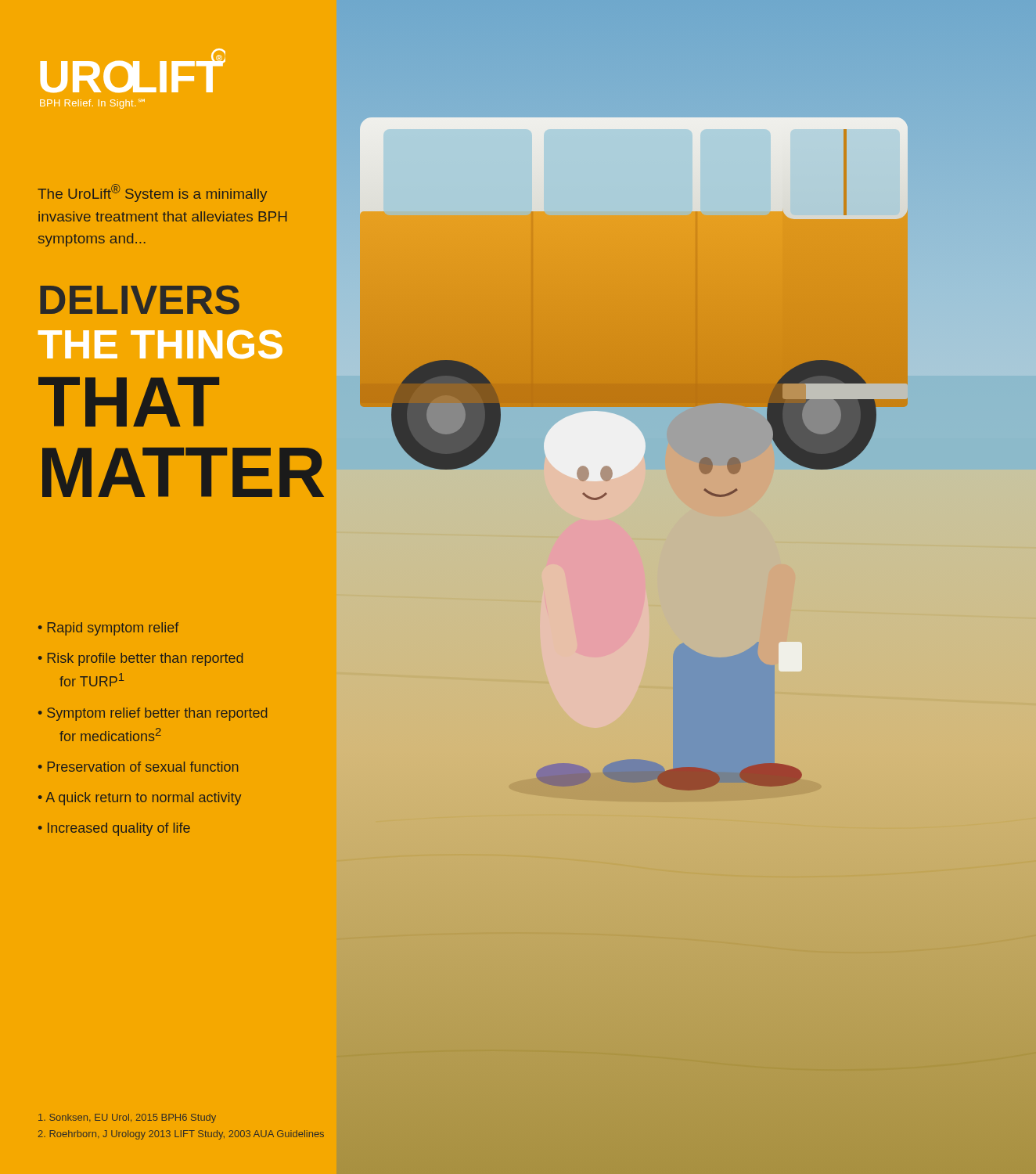The width and height of the screenshot is (1036, 1174).
Task: Click on the logo
Action: [x=131, y=80]
